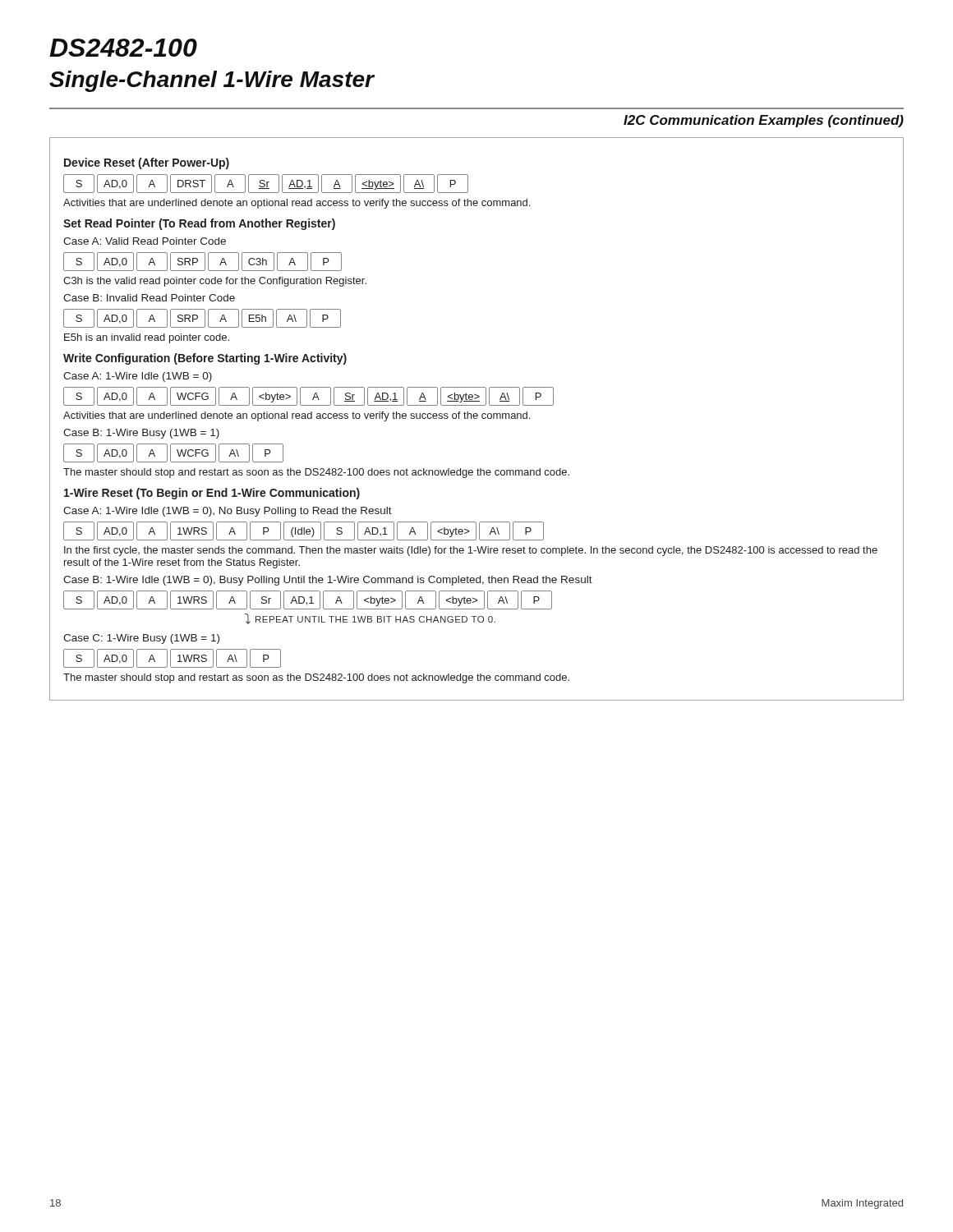Image resolution: width=953 pixels, height=1232 pixels.
Task: Find the section header that reads "Device Reset (After Power-Up)"
Action: [146, 163]
